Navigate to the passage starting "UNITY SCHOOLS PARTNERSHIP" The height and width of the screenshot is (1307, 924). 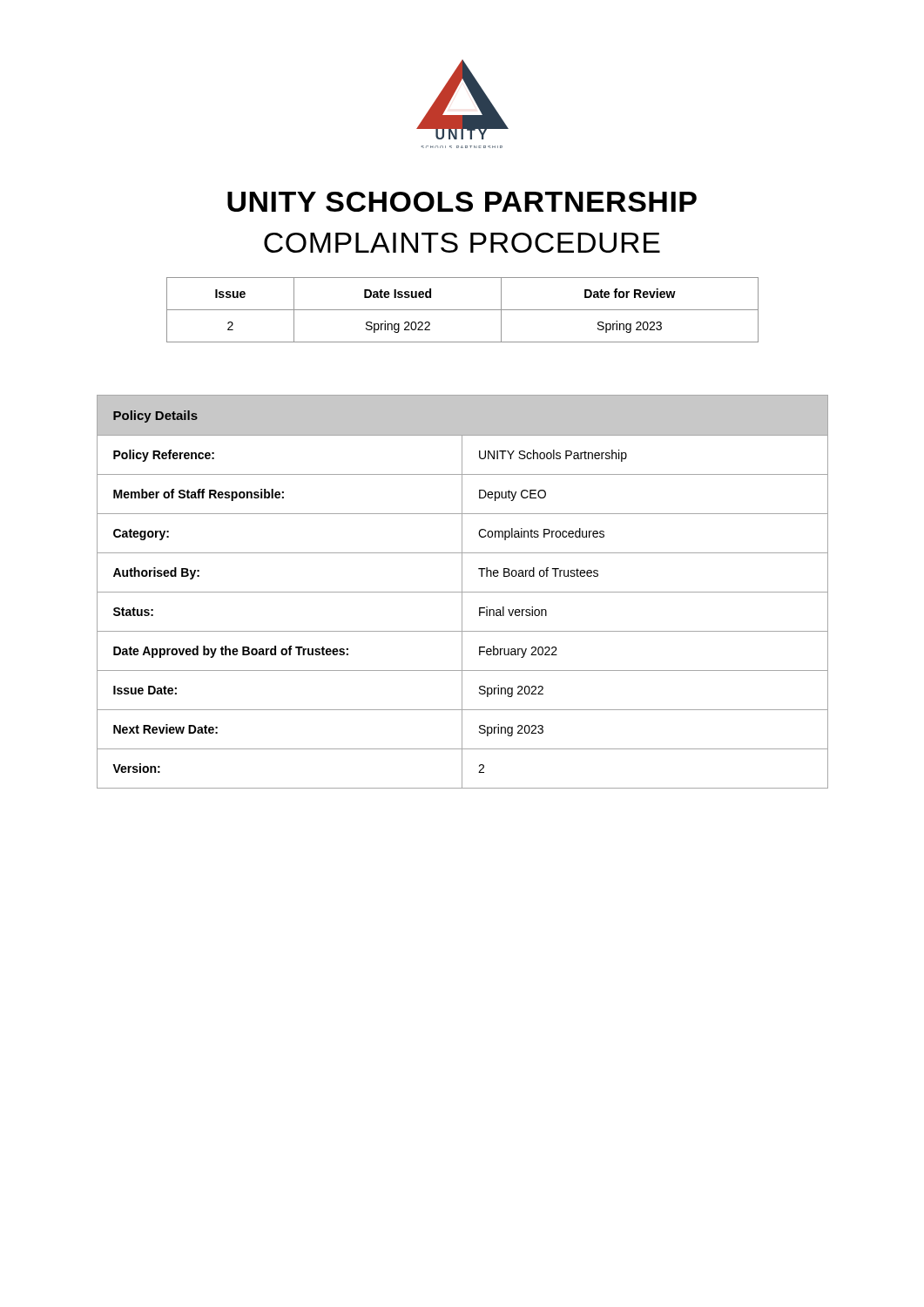[462, 201]
